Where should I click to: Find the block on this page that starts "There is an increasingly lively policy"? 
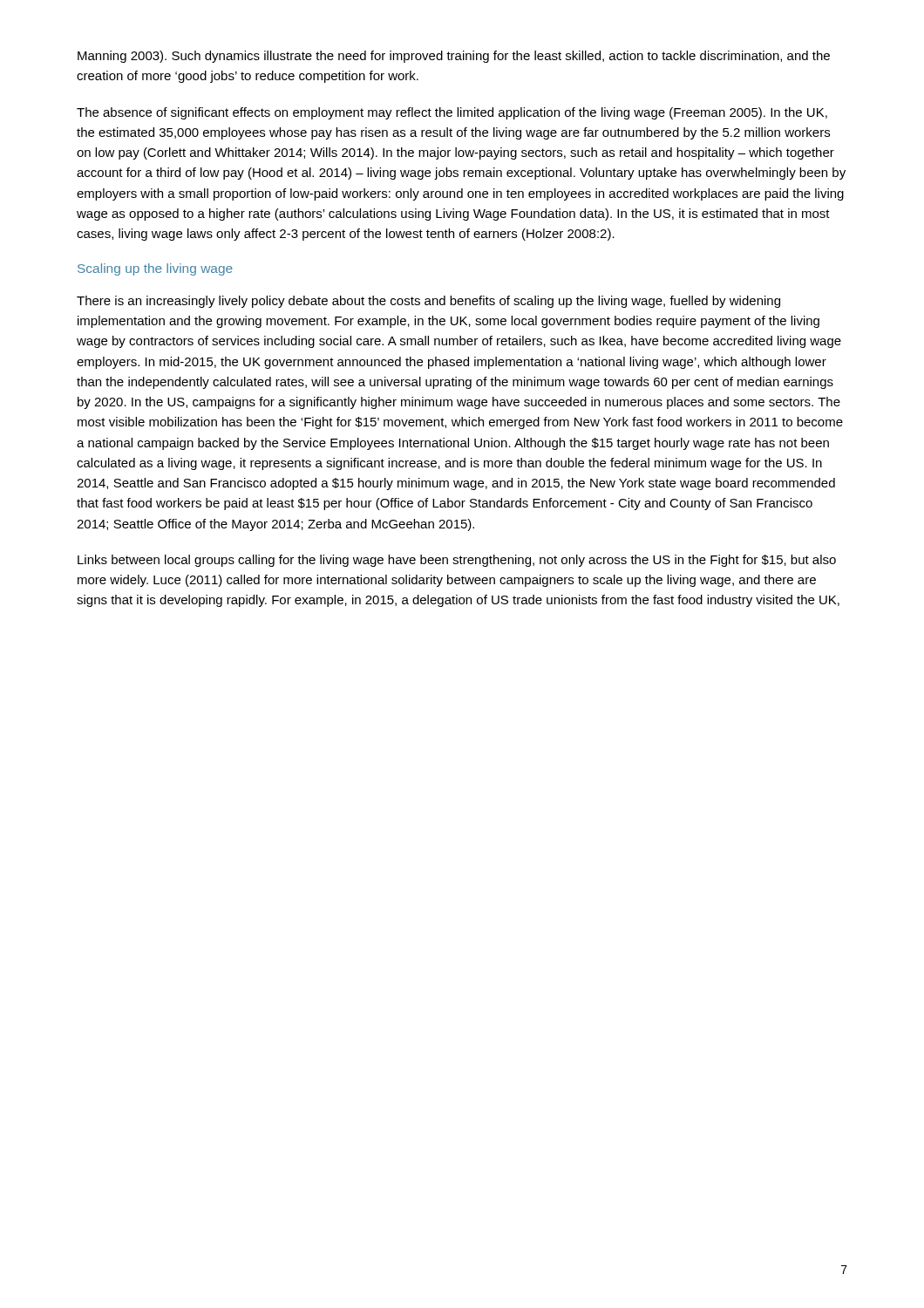[x=460, y=412]
